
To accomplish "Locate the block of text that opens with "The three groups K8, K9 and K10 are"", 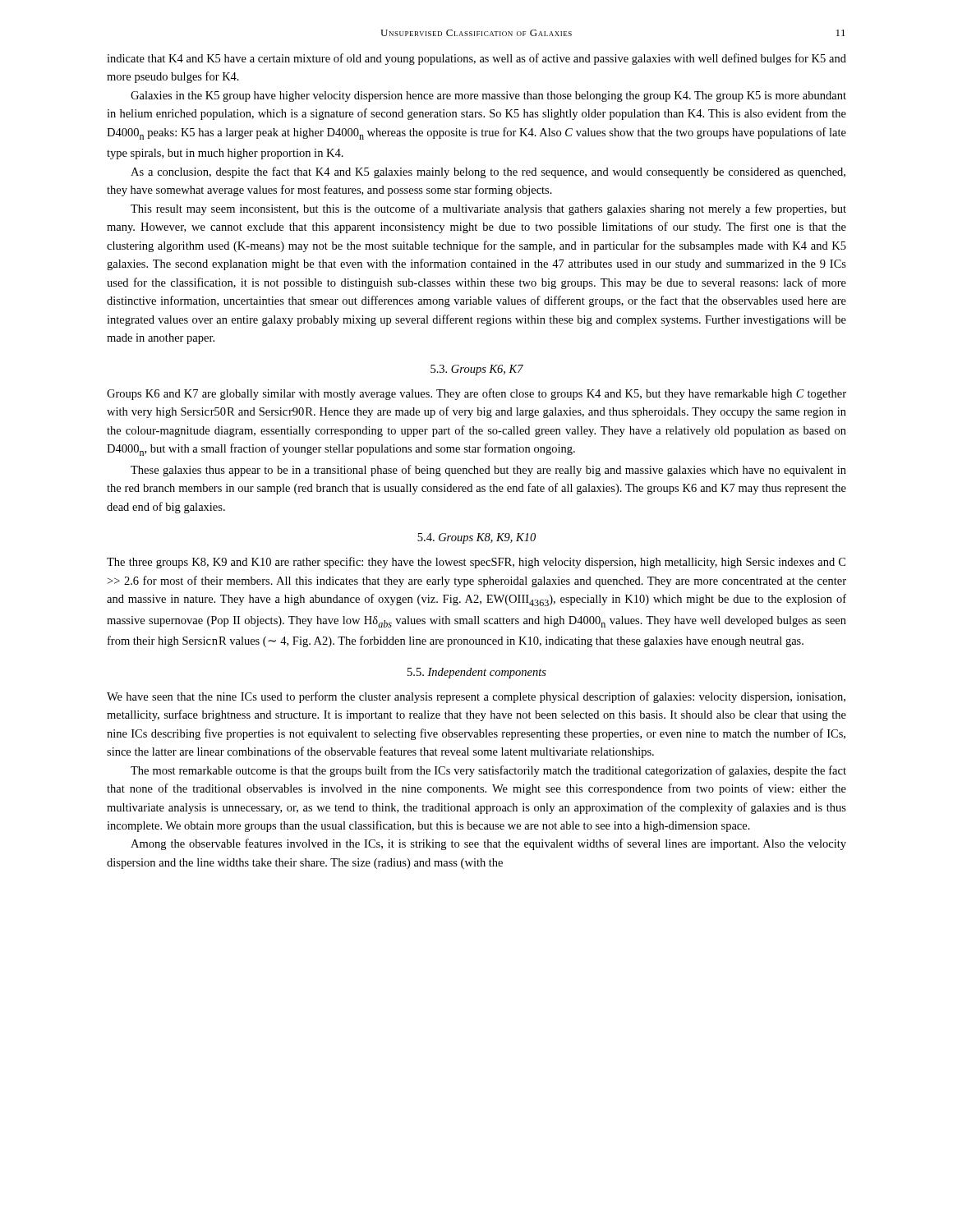I will point(476,602).
